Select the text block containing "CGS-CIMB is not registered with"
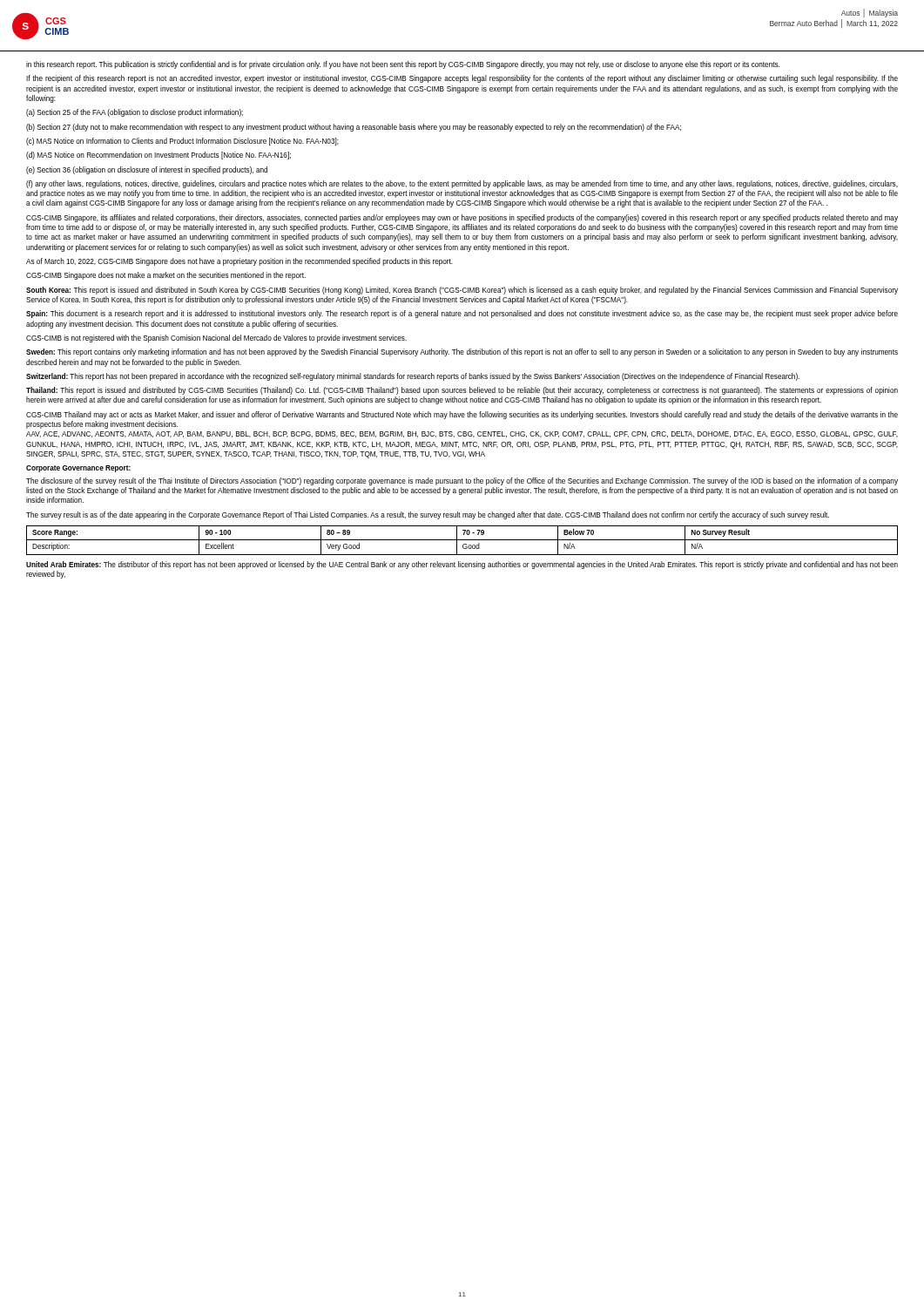This screenshot has width=924, height=1307. click(x=216, y=338)
